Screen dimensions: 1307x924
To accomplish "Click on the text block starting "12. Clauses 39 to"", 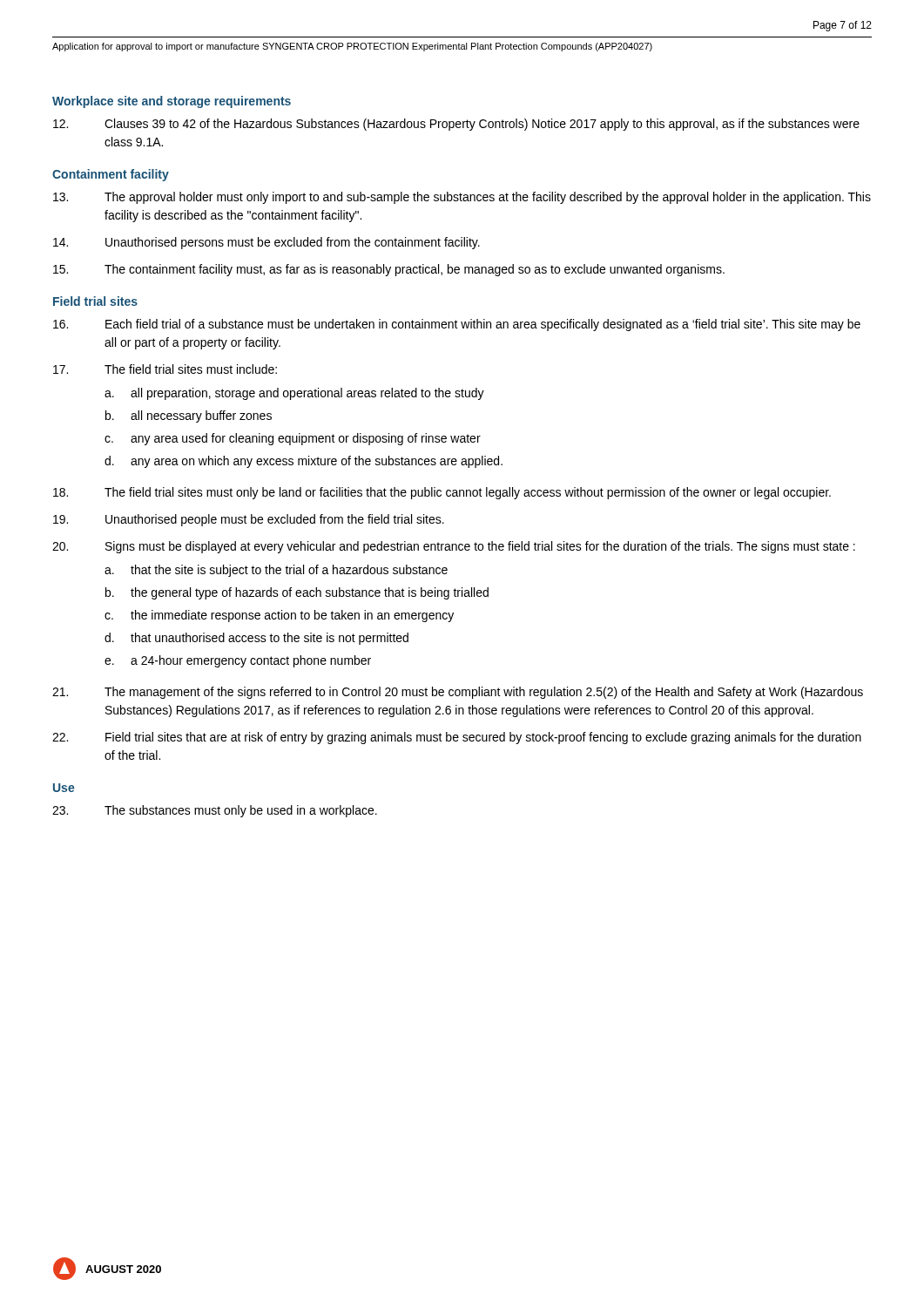I will pyautogui.click(x=462, y=133).
